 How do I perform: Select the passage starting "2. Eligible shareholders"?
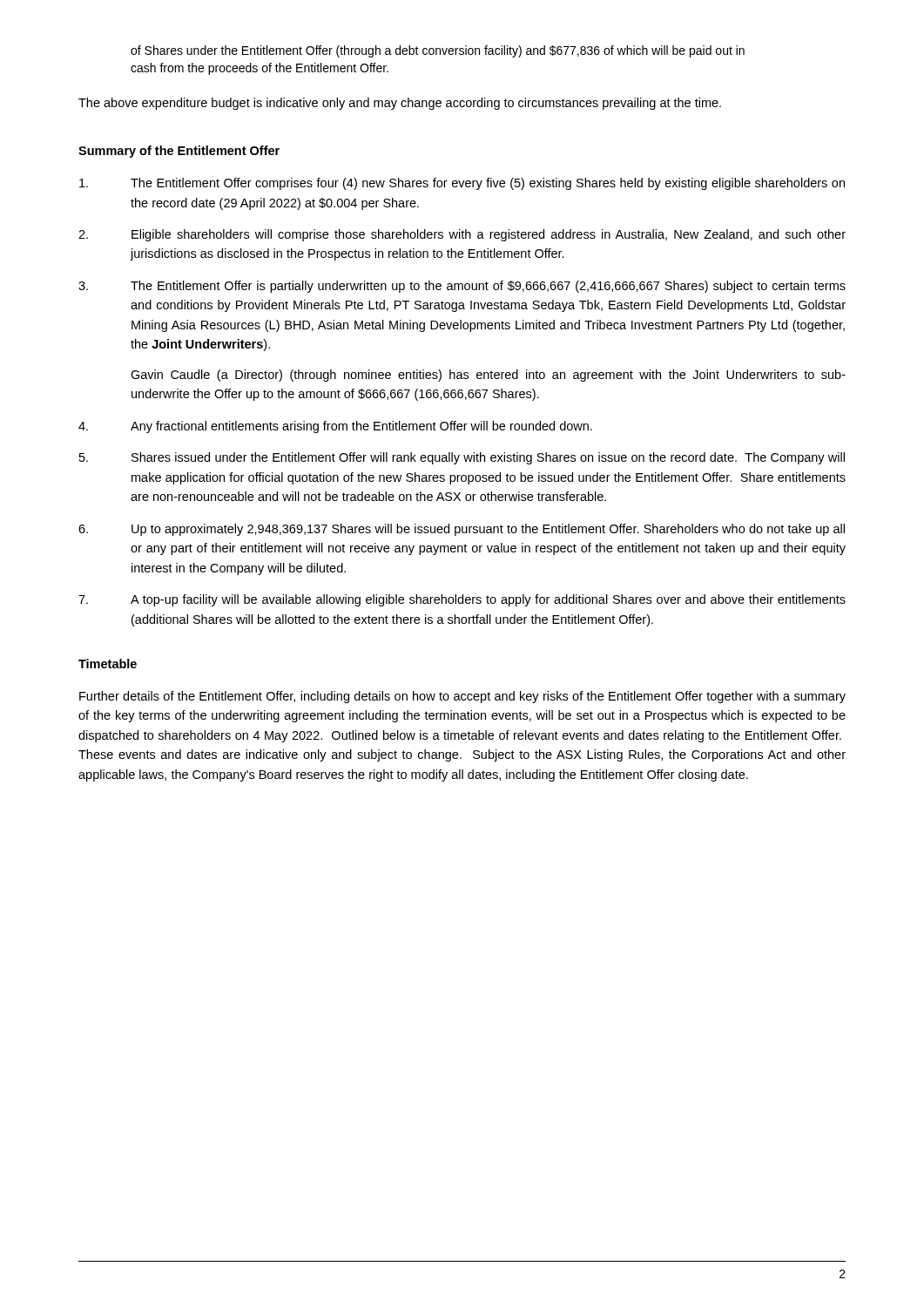coord(462,244)
